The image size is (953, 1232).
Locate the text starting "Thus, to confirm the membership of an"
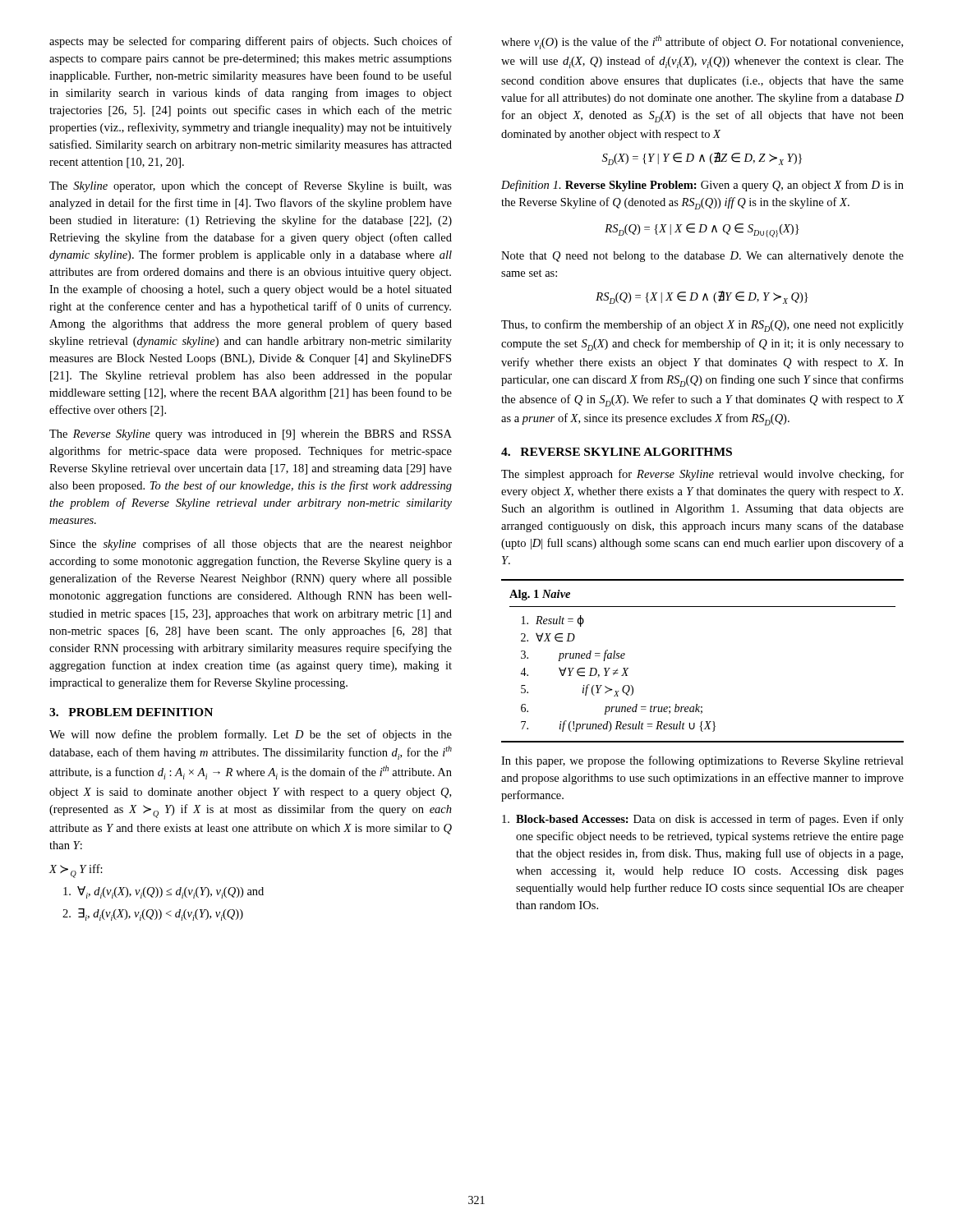point(702,373)
